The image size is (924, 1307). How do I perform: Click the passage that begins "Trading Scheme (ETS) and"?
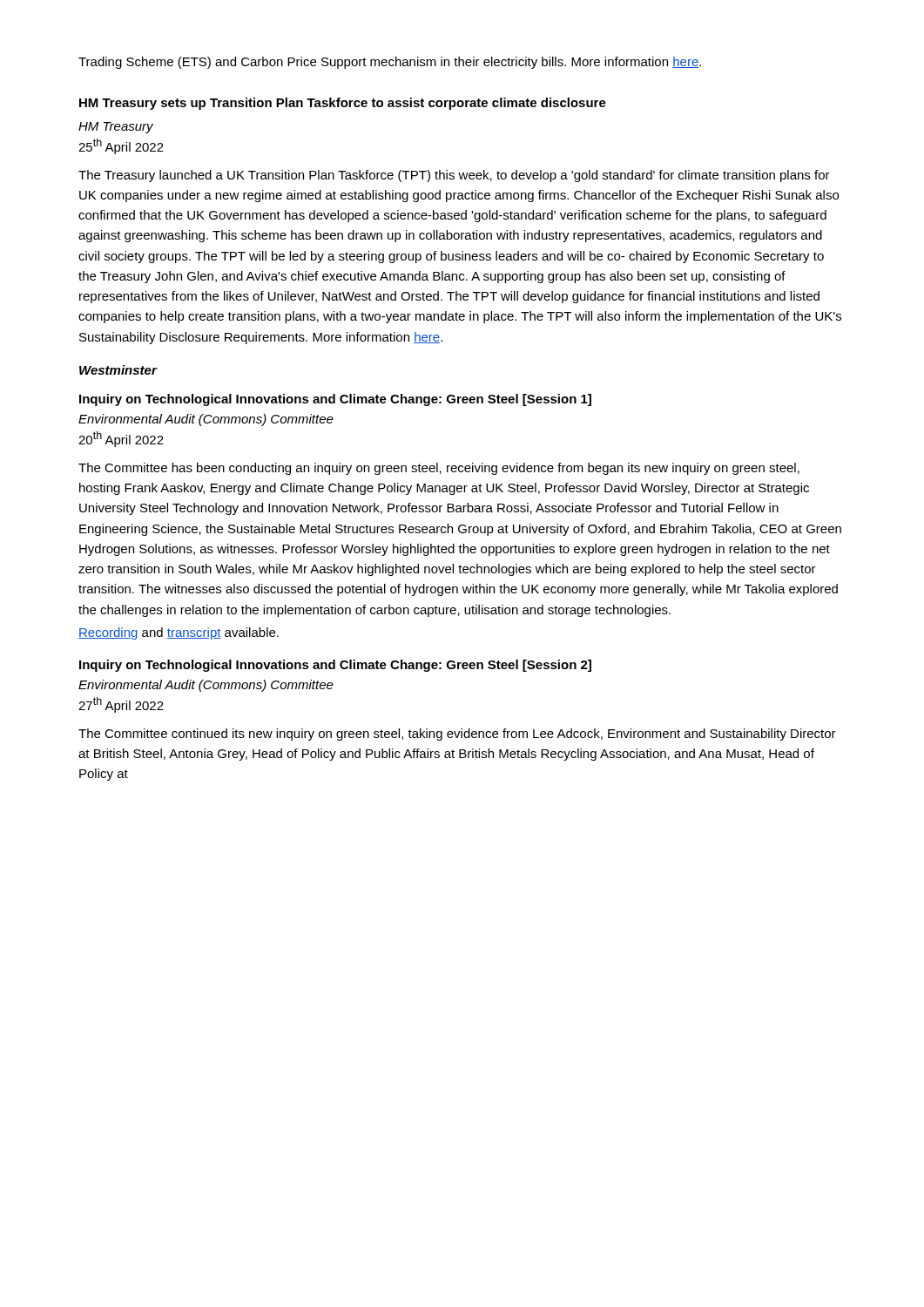[390, 61]
